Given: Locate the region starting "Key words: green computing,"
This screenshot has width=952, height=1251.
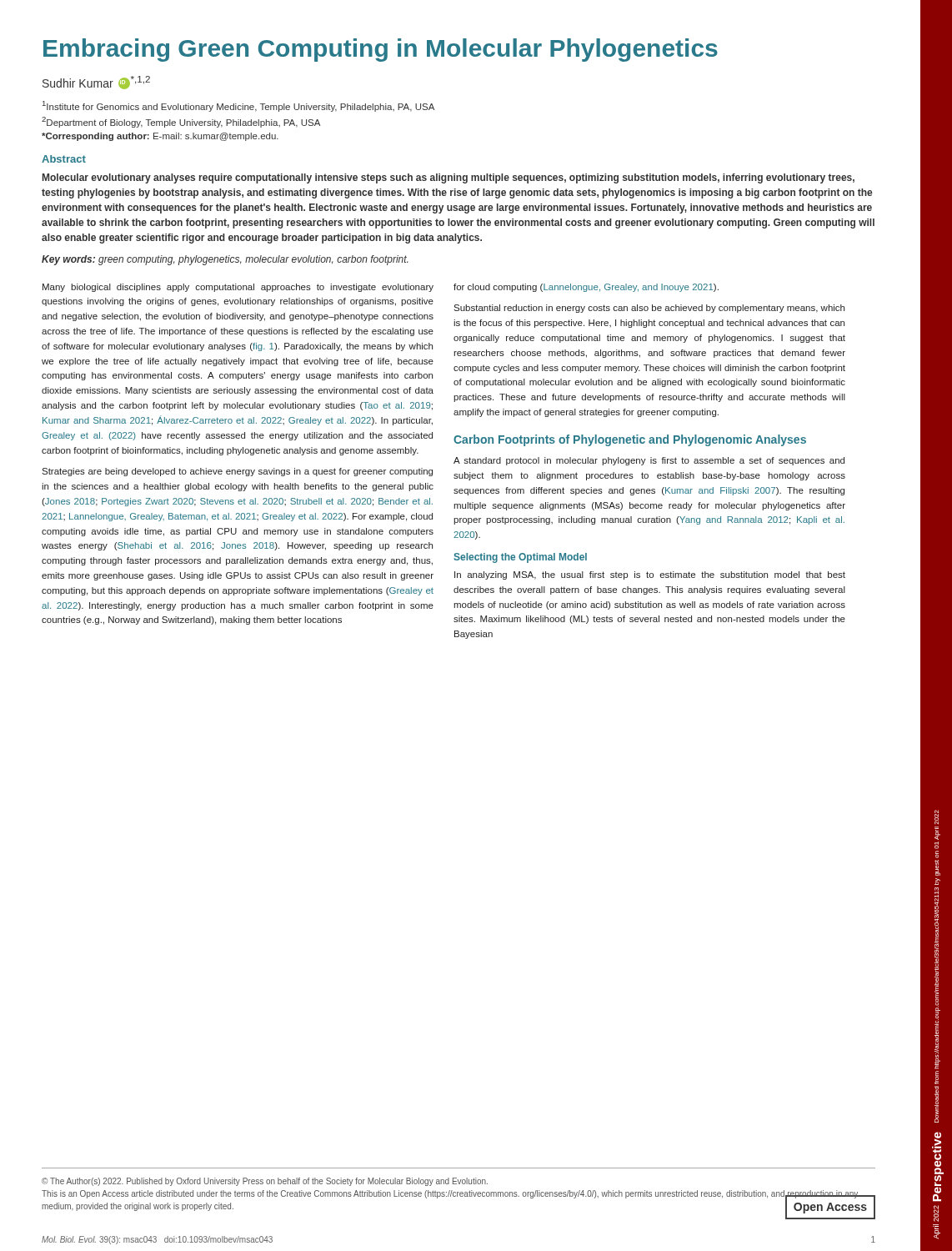Looking at the screenshot, I should 225,259.
